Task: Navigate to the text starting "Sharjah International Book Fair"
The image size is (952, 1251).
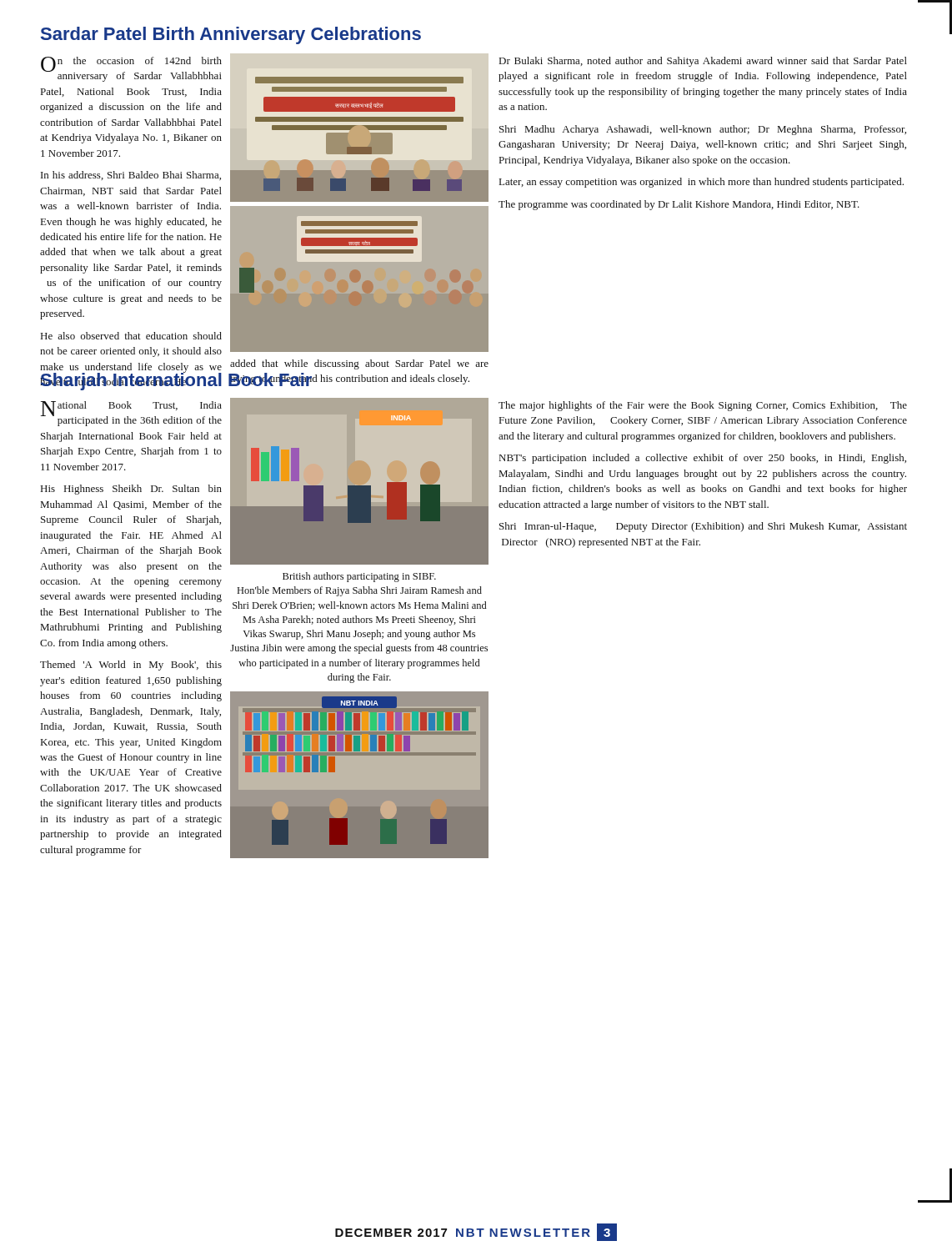Action: point(176,380)
